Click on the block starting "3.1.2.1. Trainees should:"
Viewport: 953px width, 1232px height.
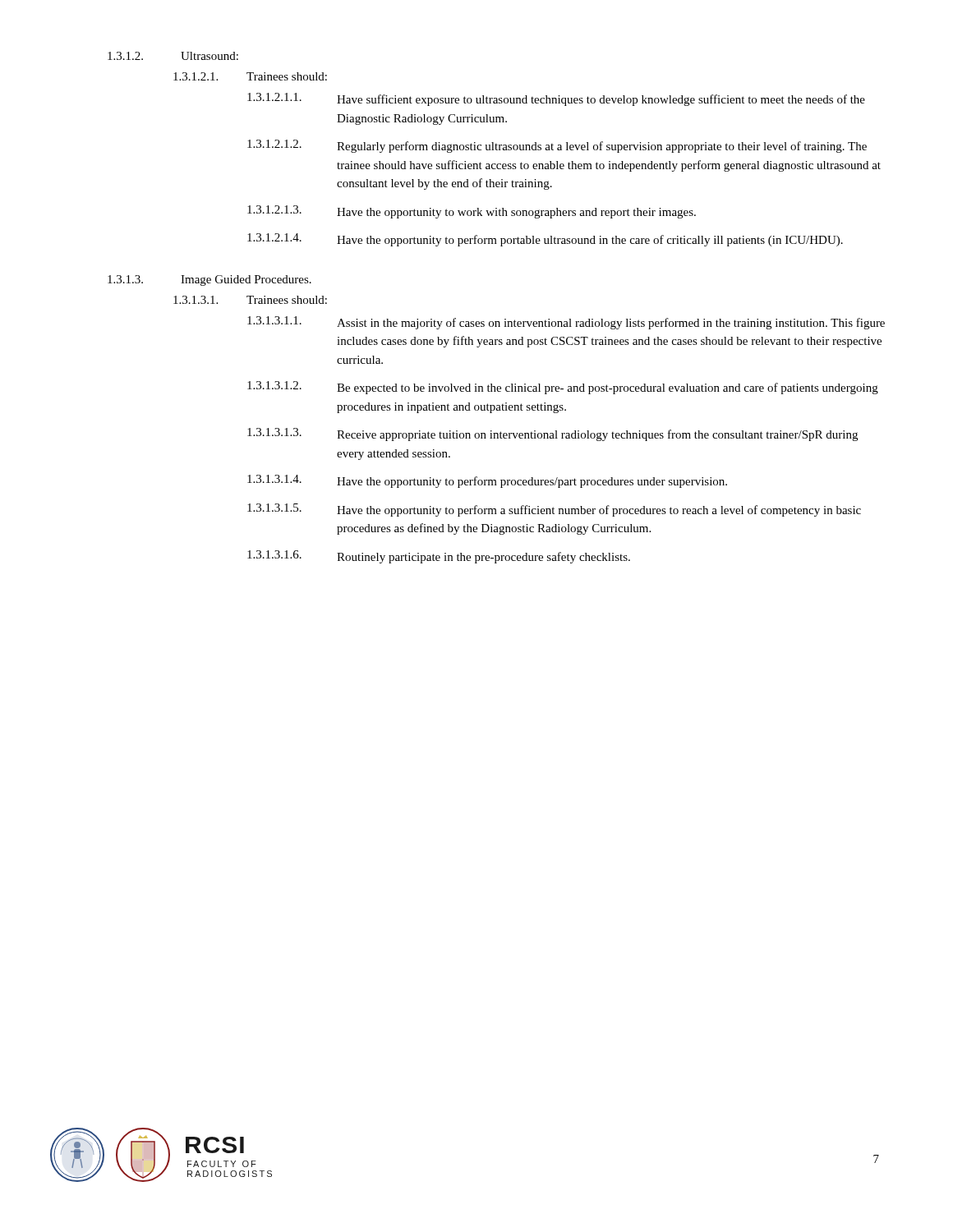(x=250, y=76)
